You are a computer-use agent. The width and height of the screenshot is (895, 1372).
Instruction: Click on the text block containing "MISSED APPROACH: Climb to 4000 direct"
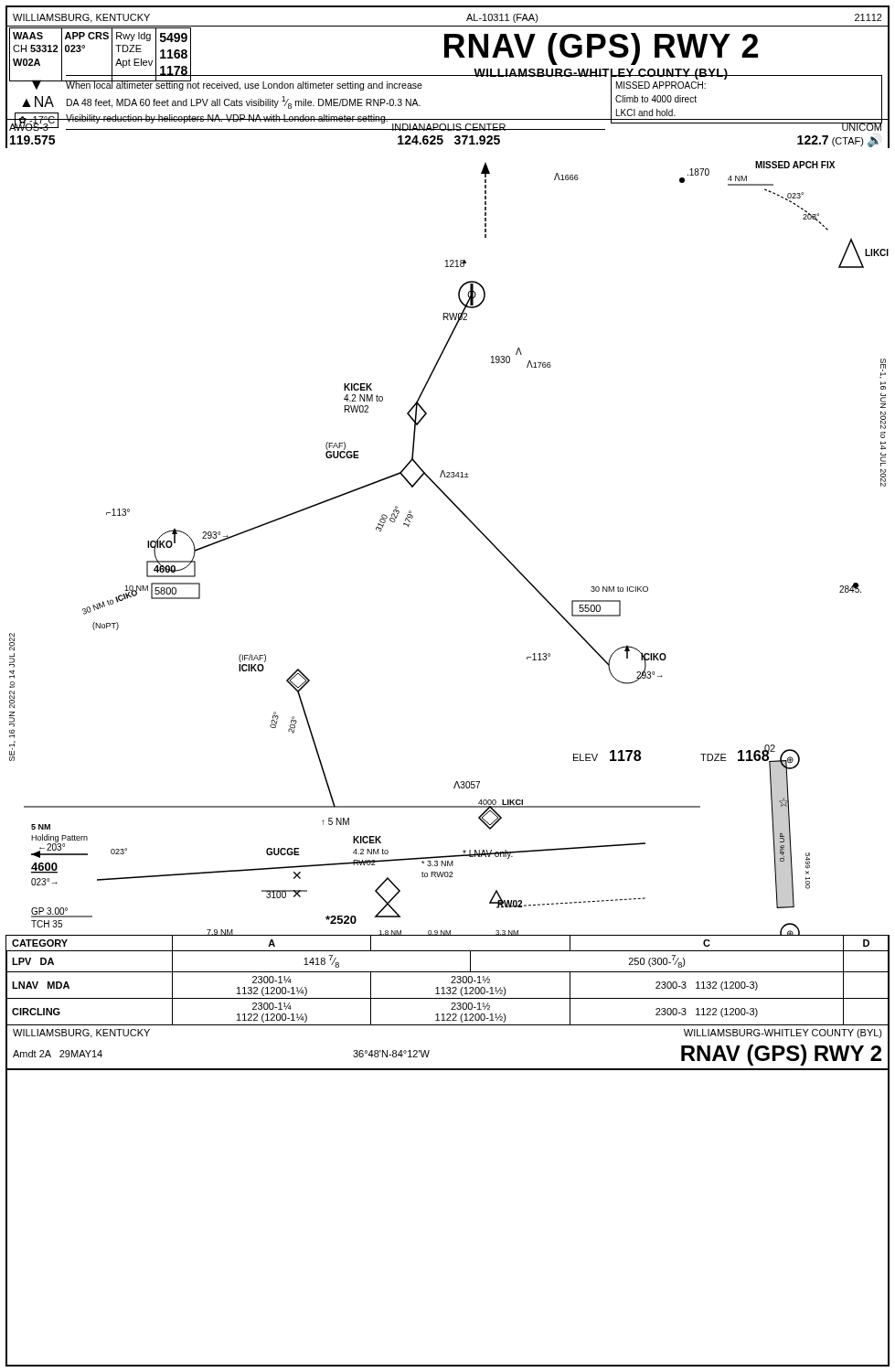pos(661,99)
